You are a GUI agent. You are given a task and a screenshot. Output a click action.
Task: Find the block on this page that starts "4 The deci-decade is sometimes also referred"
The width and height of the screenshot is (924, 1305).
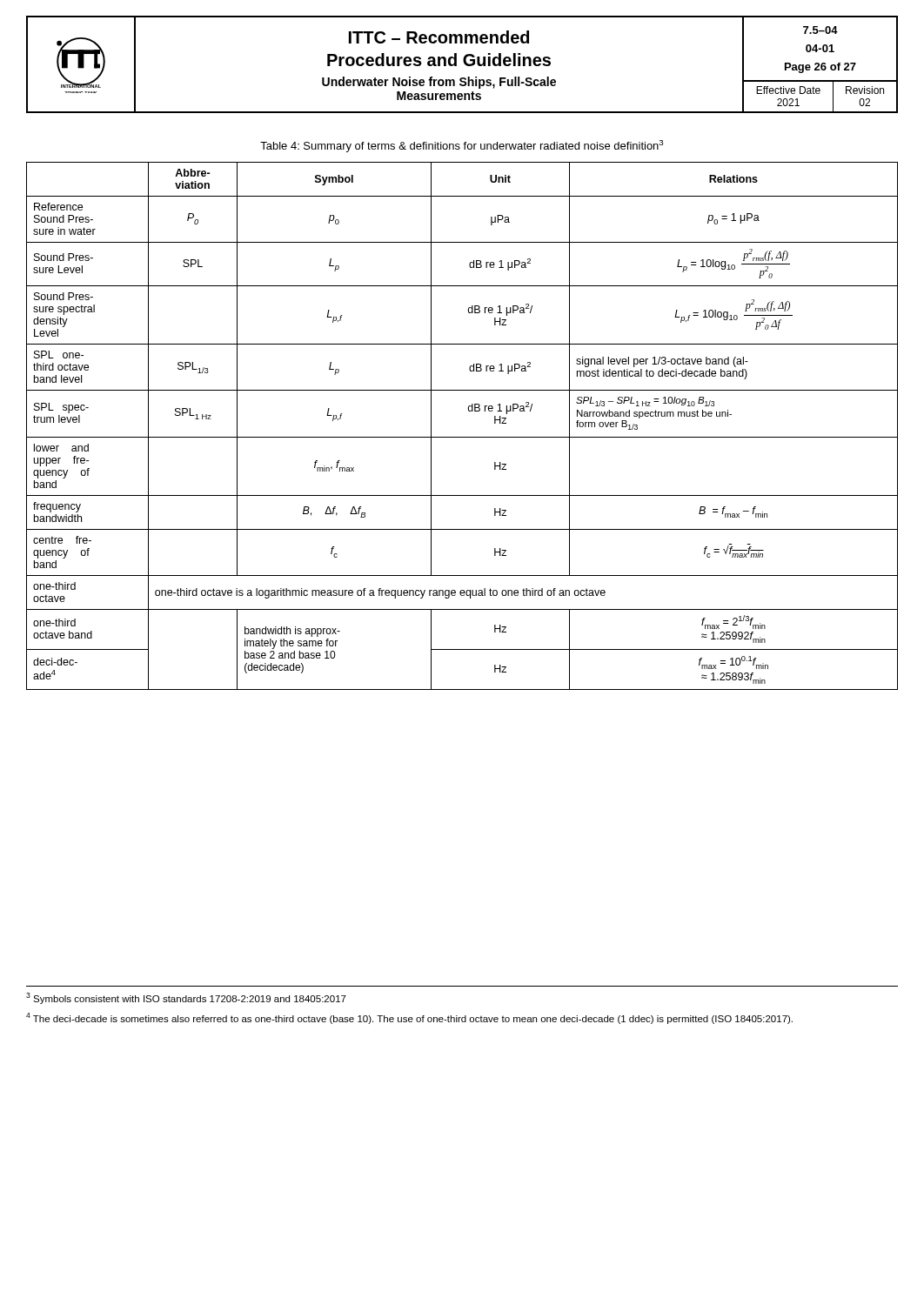click(x=410, y=1017)
